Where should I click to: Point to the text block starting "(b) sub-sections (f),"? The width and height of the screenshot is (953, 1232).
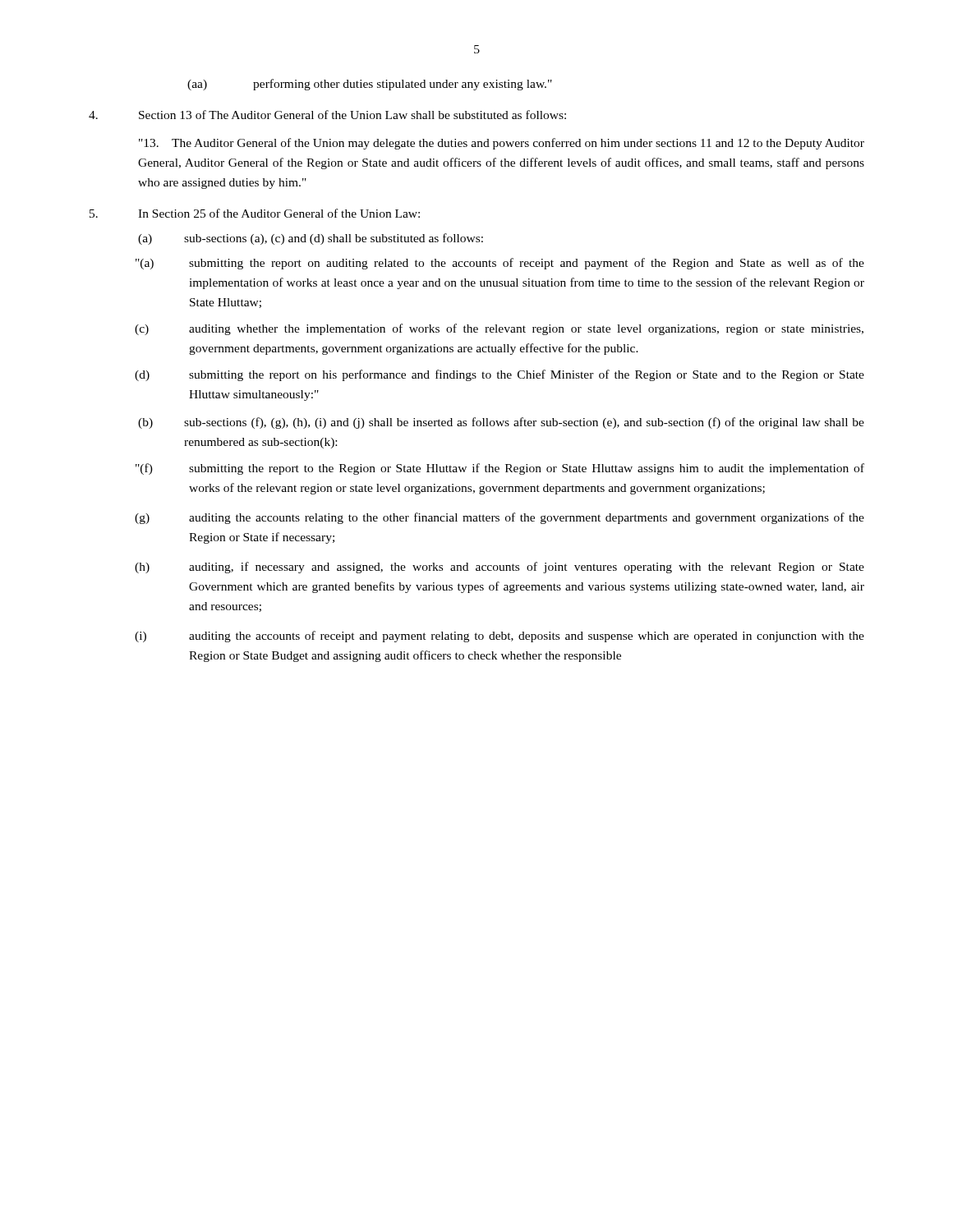[501, 432]
